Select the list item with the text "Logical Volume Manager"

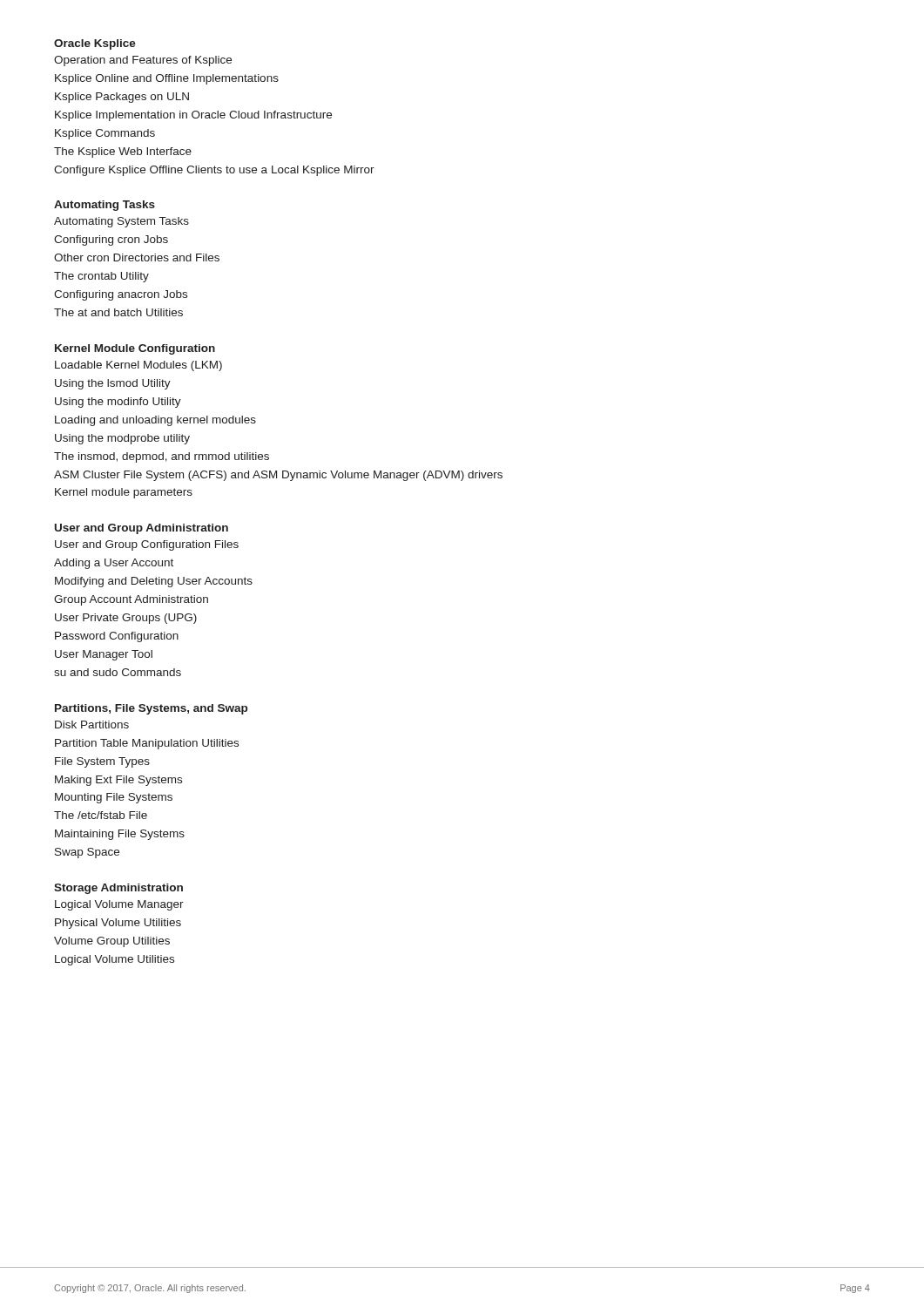click(x=119, y=904)
